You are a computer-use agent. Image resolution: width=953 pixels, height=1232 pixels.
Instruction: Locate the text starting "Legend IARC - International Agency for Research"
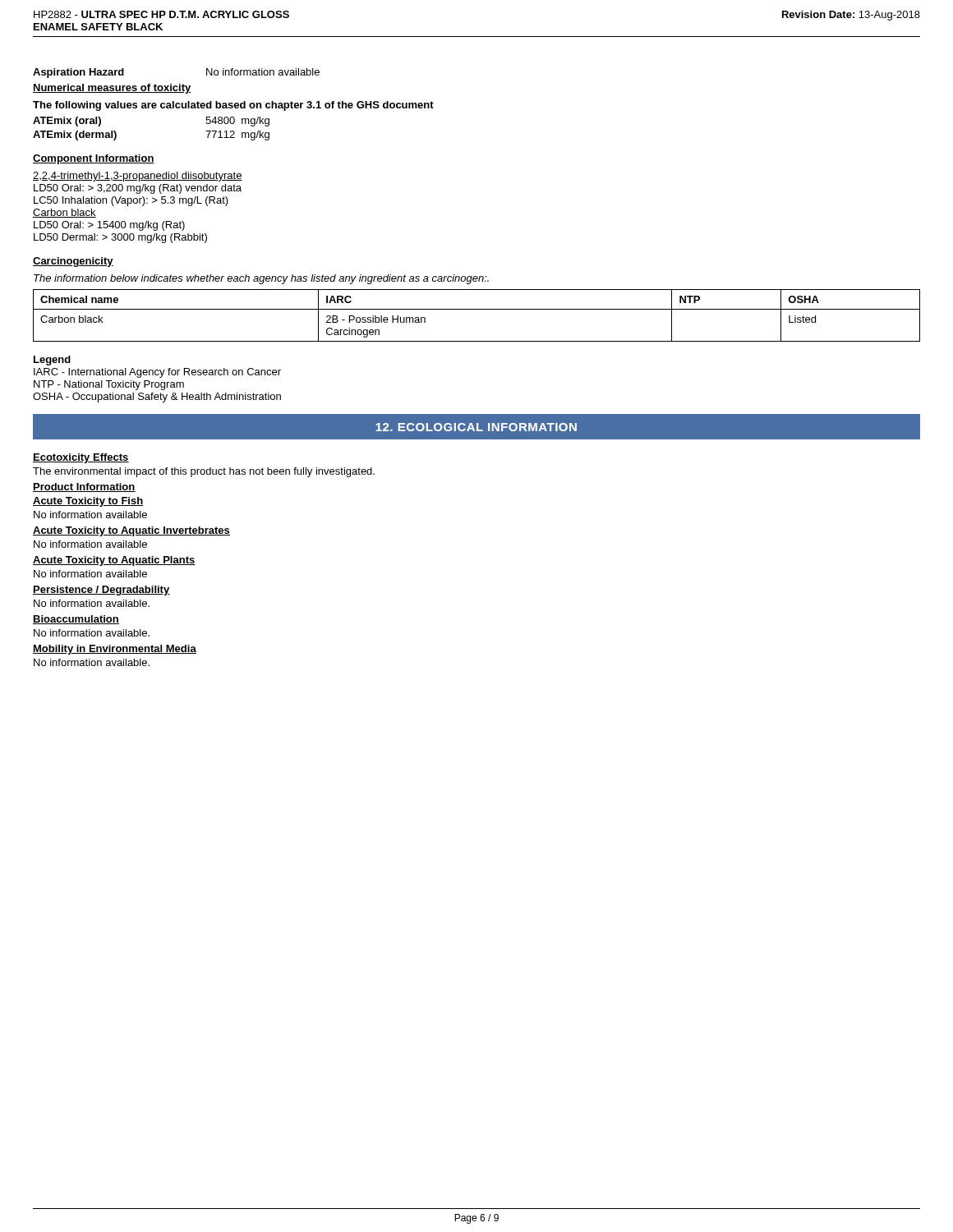157,378
